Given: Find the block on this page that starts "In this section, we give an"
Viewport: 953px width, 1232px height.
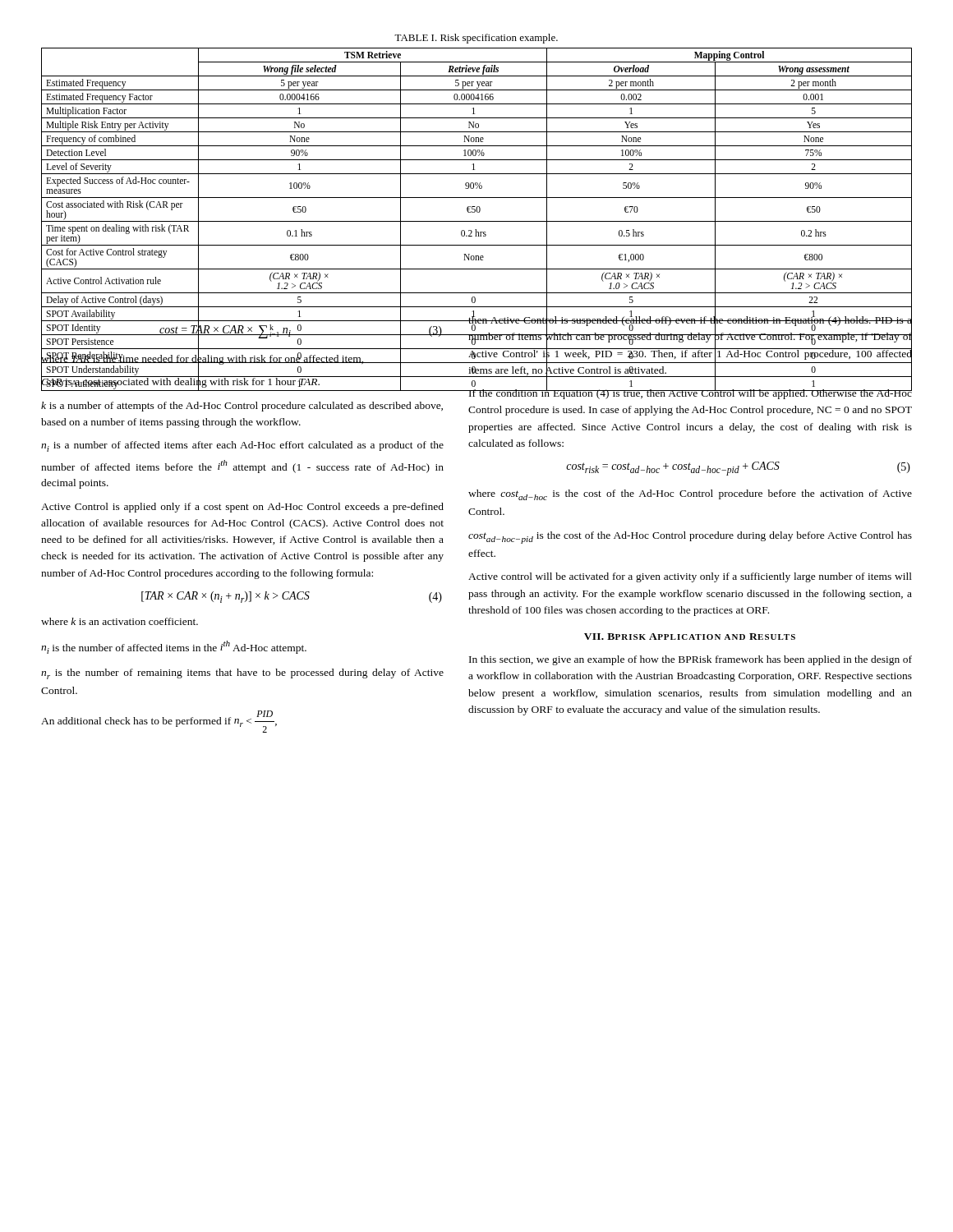Looking at the screenshot, I should coord(690,685).
